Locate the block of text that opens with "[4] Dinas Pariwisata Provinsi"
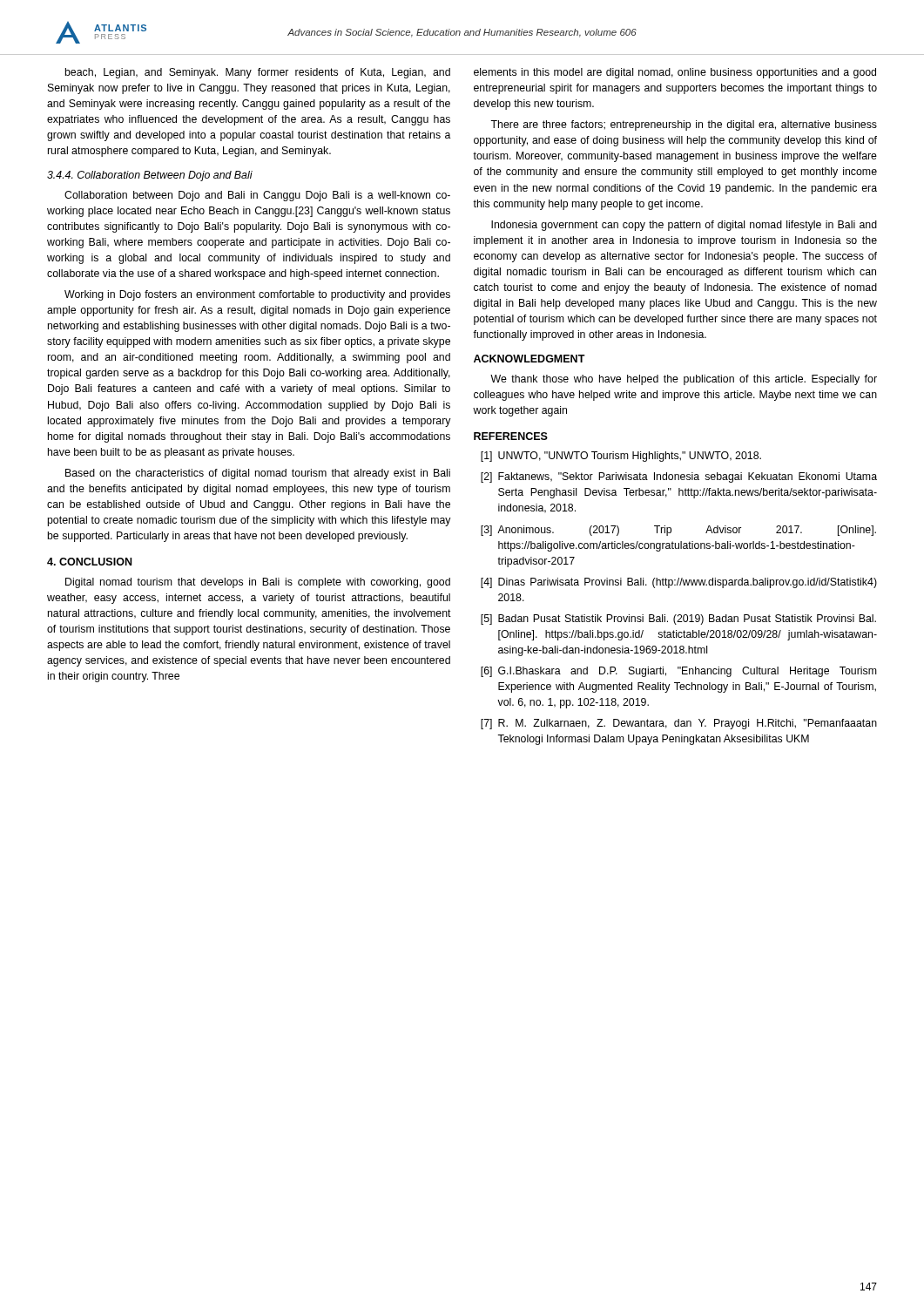Screen dimensions: 1307x924 click(x=675, y=590)
